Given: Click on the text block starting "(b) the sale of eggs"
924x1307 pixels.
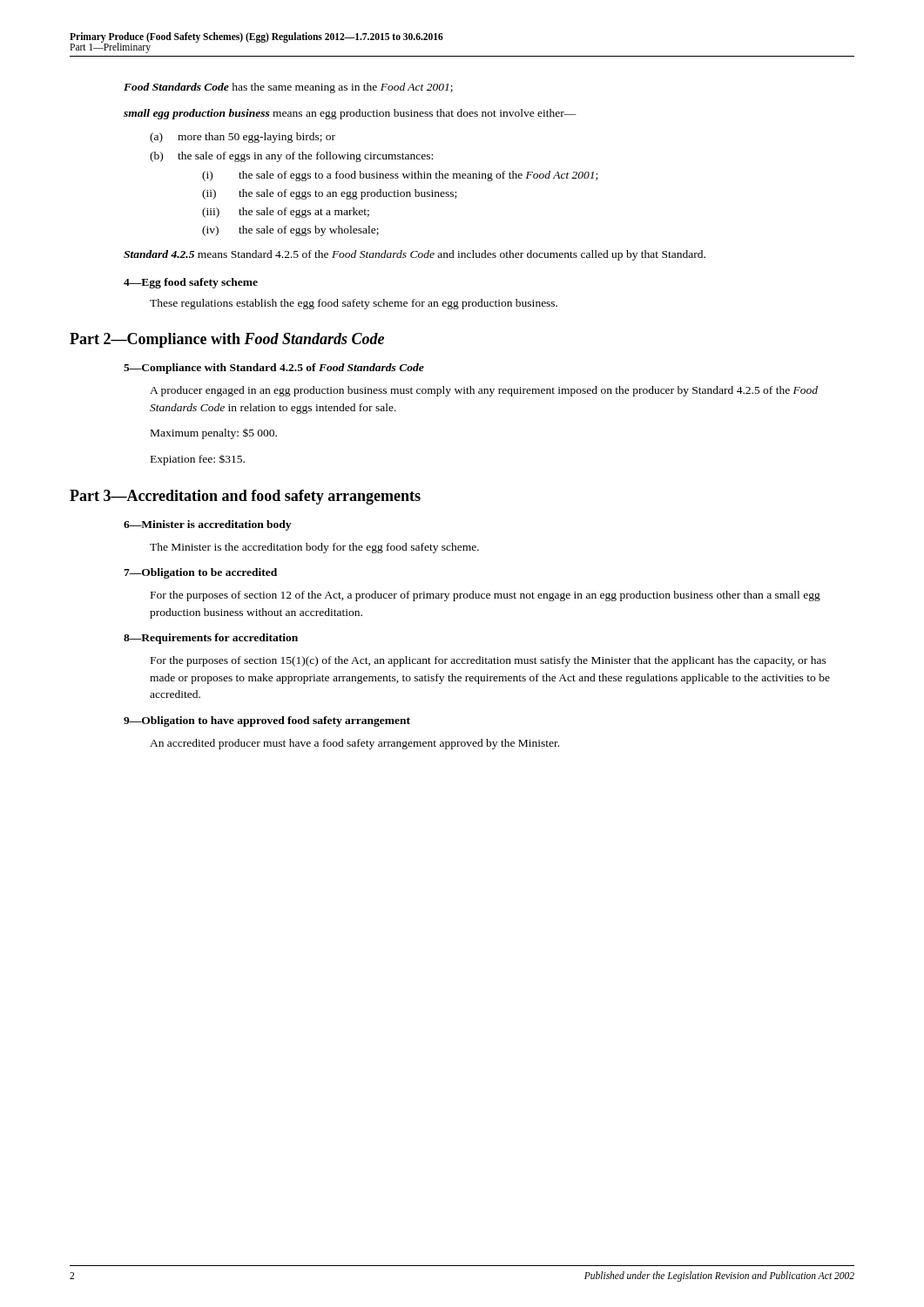Looking at the screenshot, I should 292,156.
